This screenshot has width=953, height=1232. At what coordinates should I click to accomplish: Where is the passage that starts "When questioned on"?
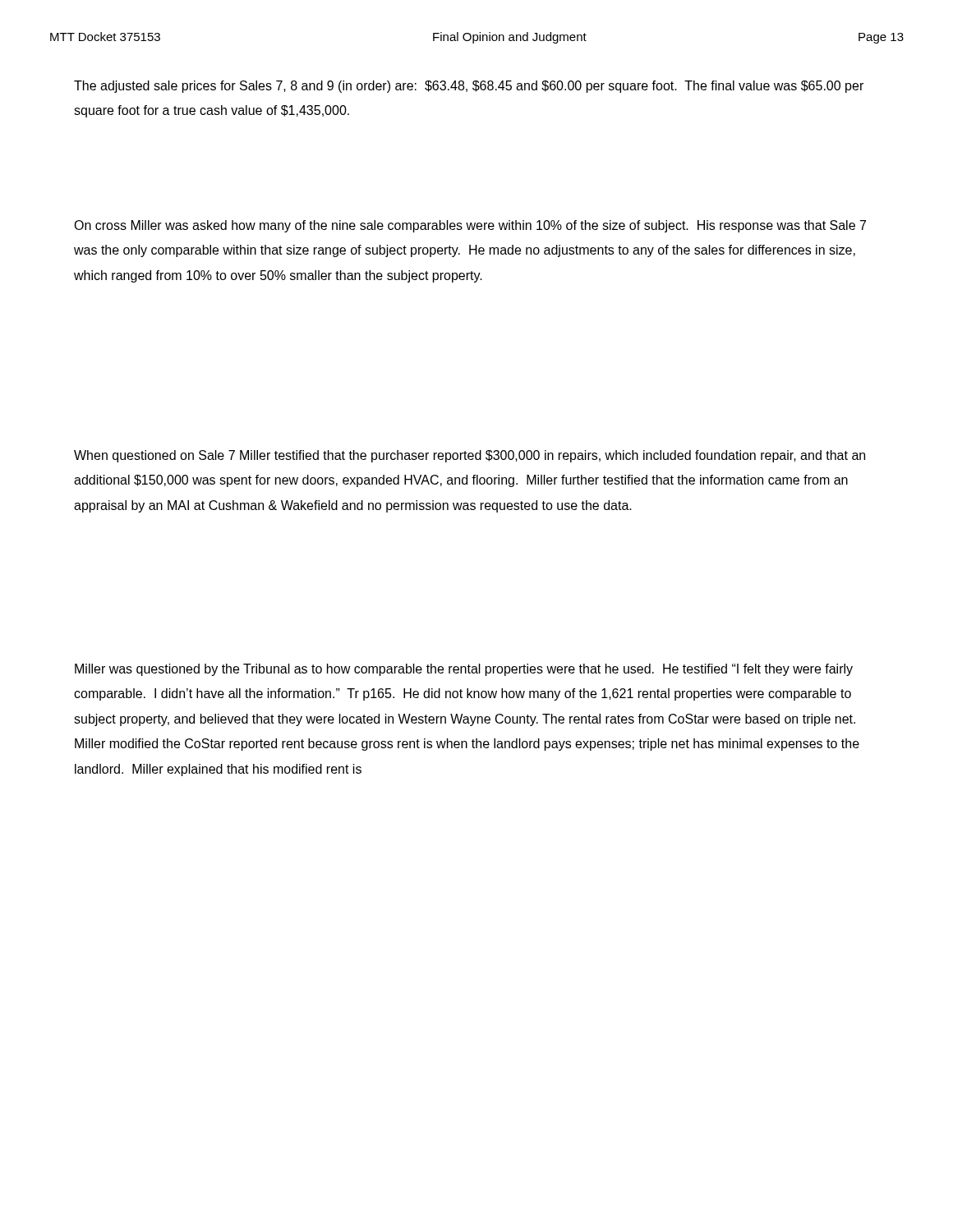tap(470, 480)
